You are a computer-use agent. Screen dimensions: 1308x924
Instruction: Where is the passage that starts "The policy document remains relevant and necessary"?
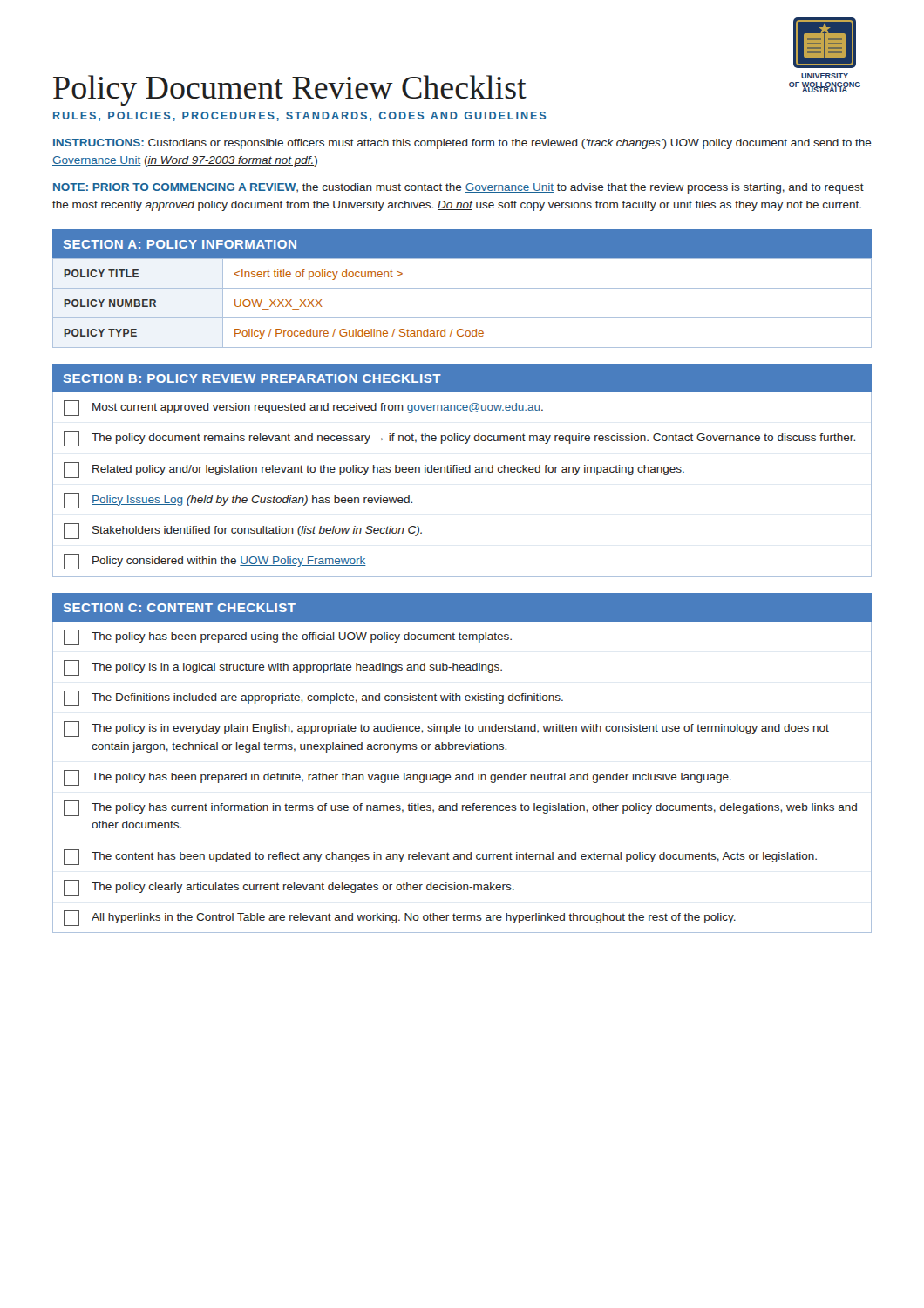(462, 438)
